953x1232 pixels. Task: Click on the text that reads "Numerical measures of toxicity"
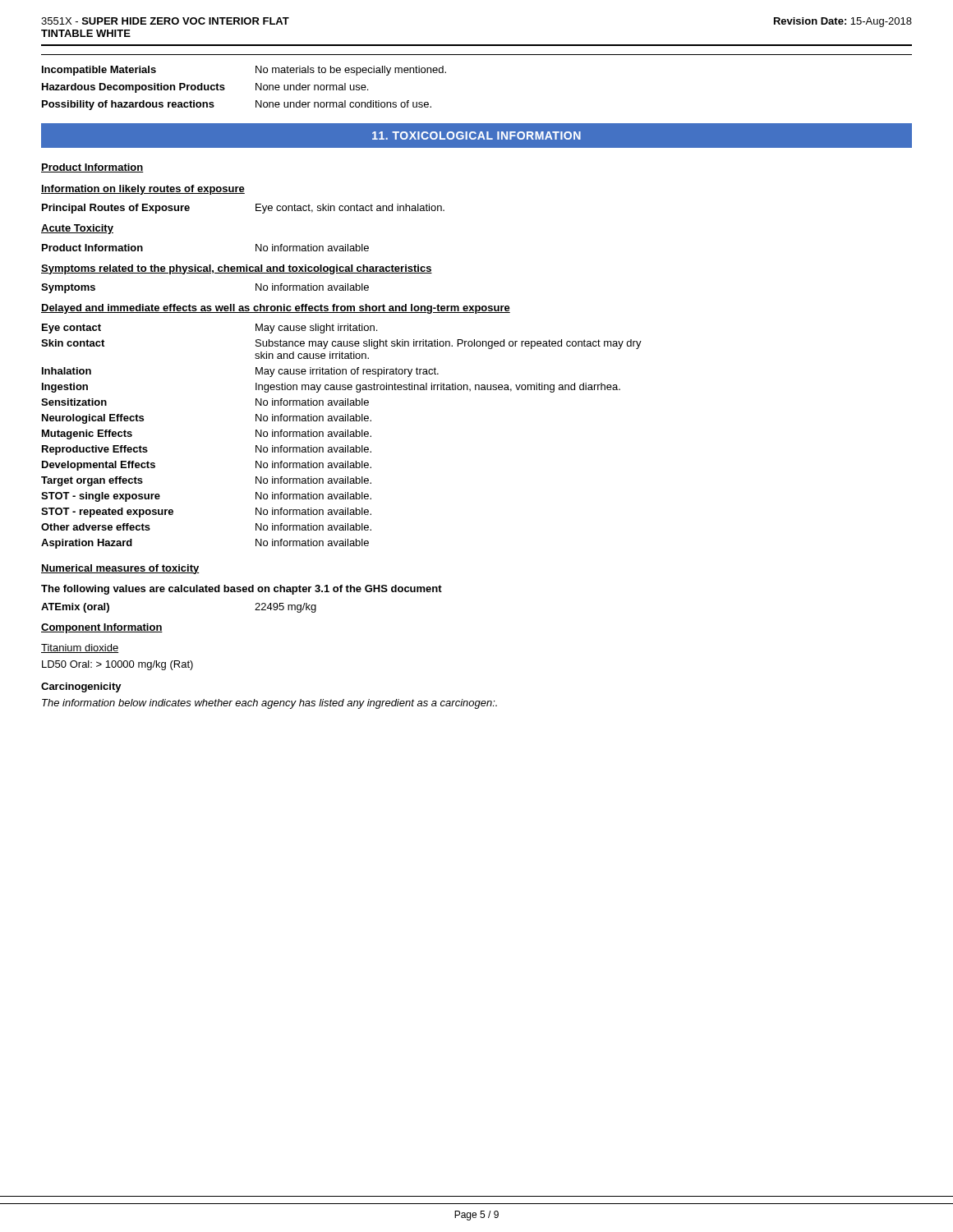[120, 568]
